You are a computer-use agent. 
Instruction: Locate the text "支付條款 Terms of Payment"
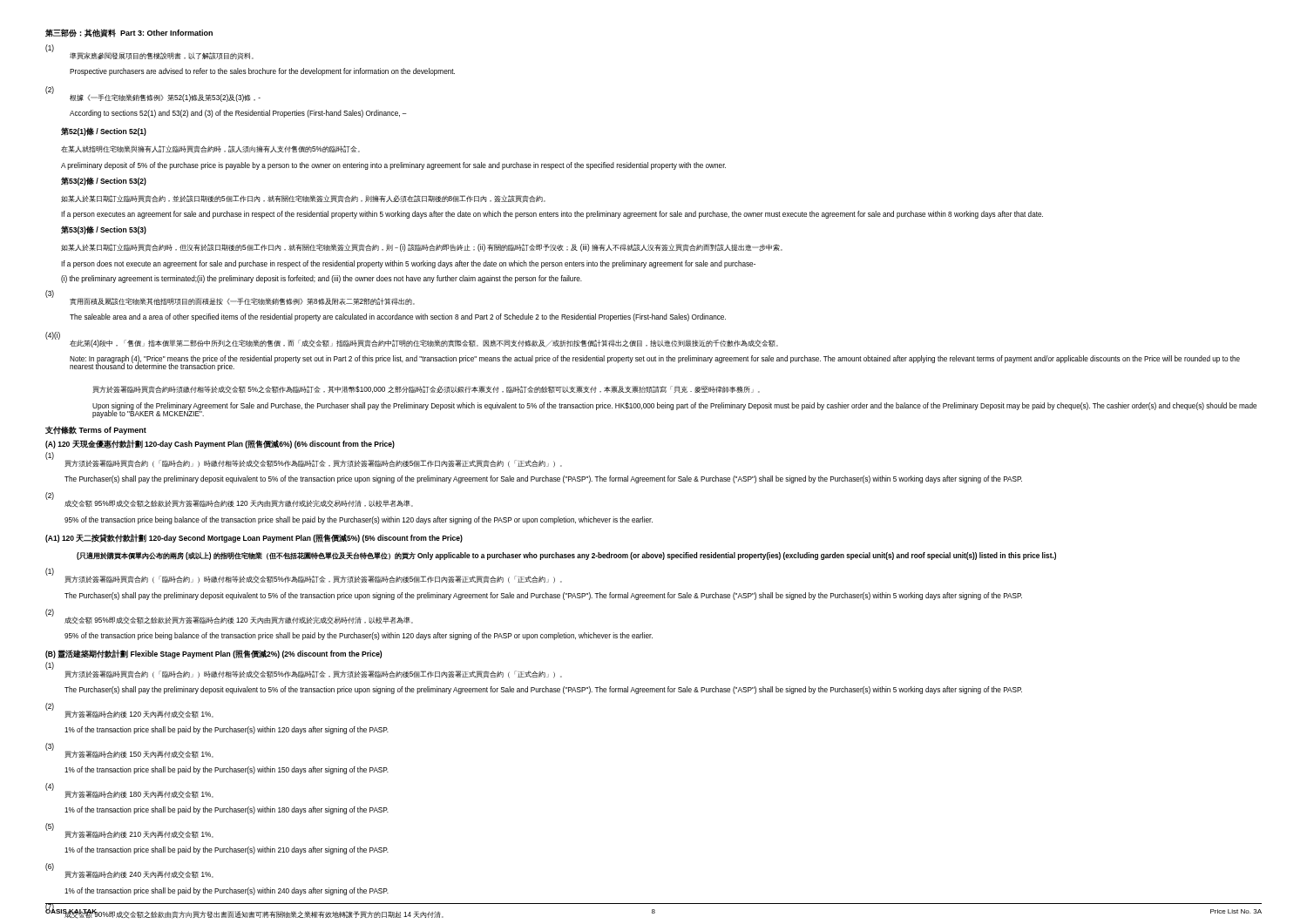(96, 430)
